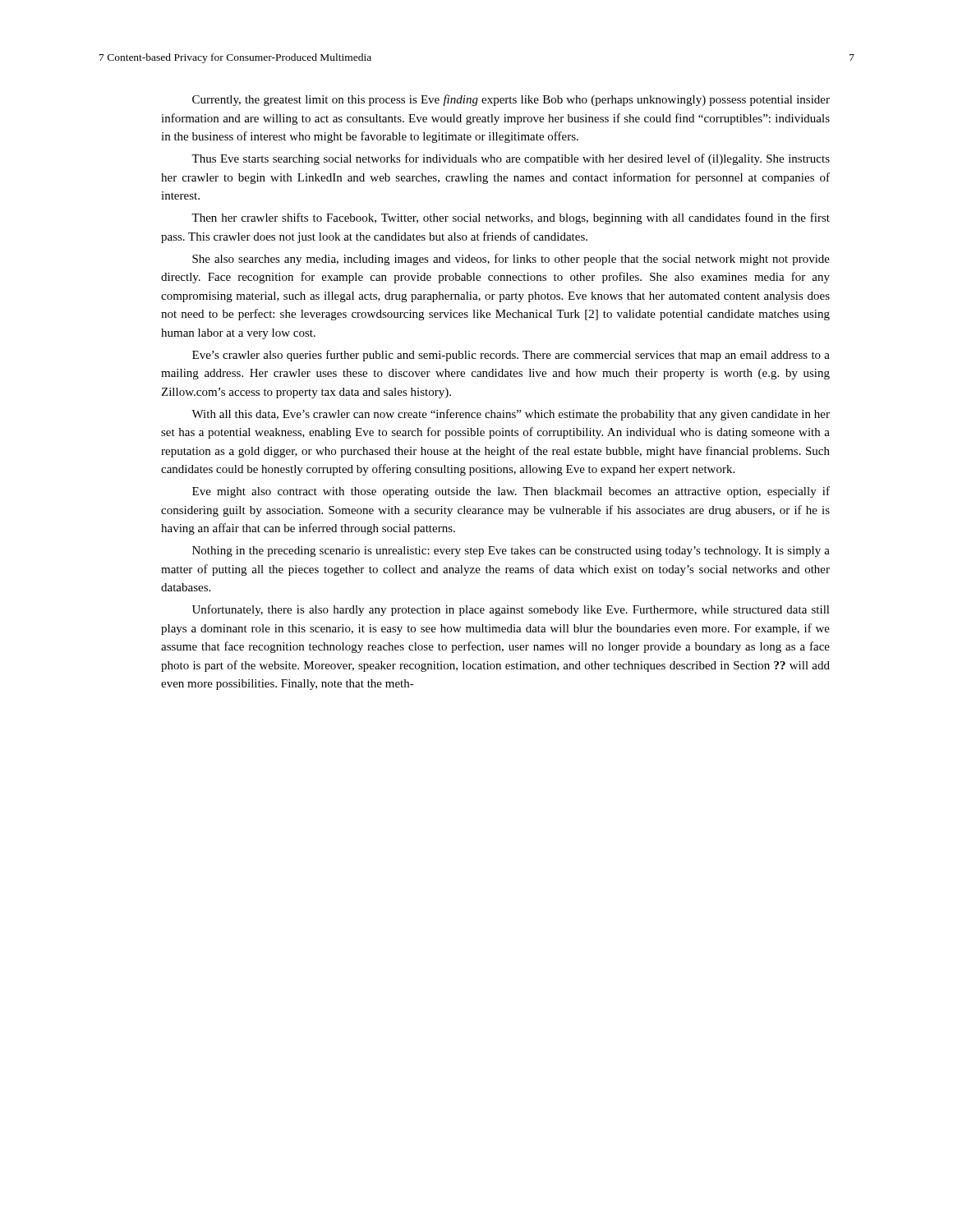Locate the text block that says "Nothing in the preceding scenario is"

tap(495, 569)
